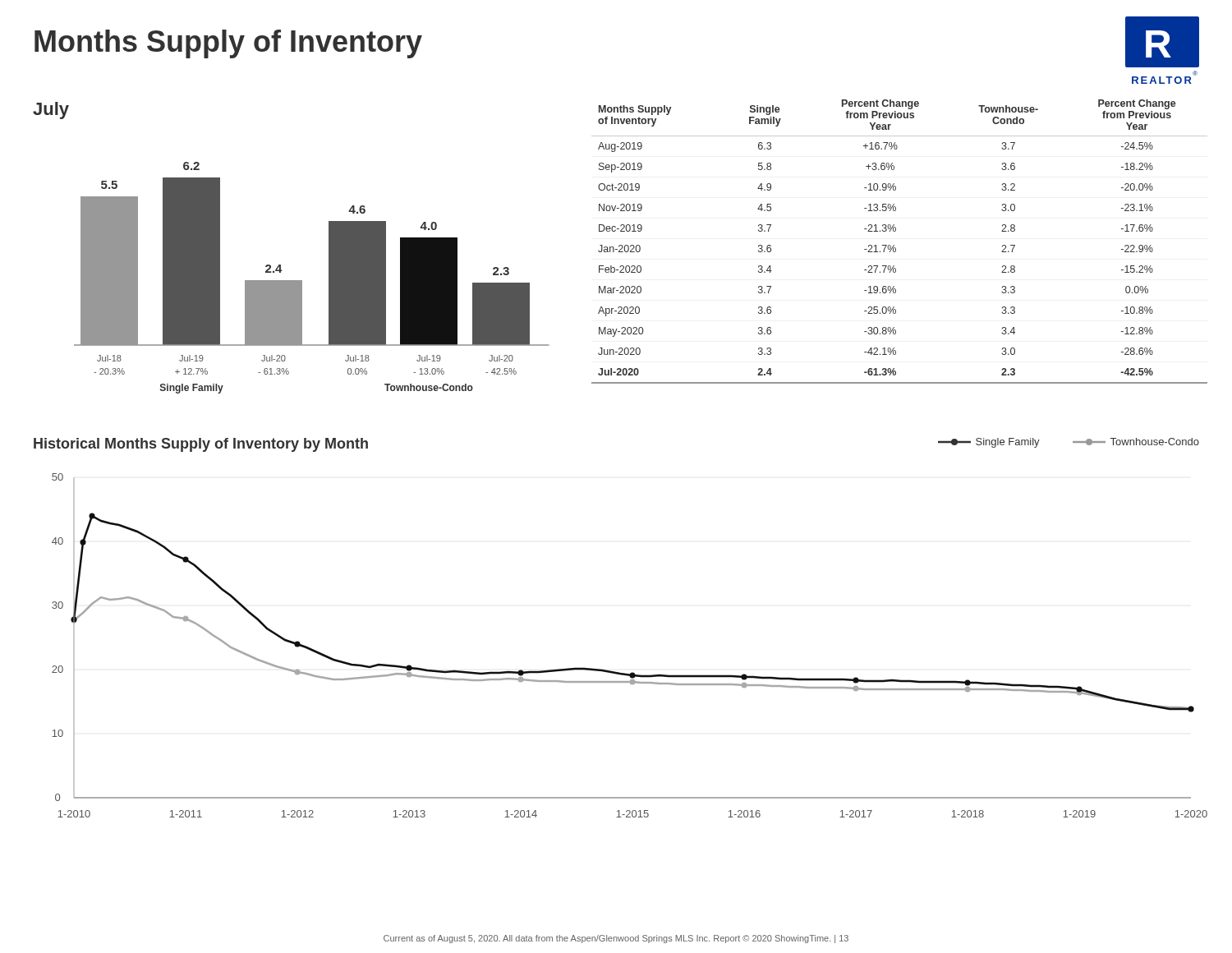Find the grouped bar chart
The height and width of the screenshot is (953, 1232).
(x=304, y=255)
